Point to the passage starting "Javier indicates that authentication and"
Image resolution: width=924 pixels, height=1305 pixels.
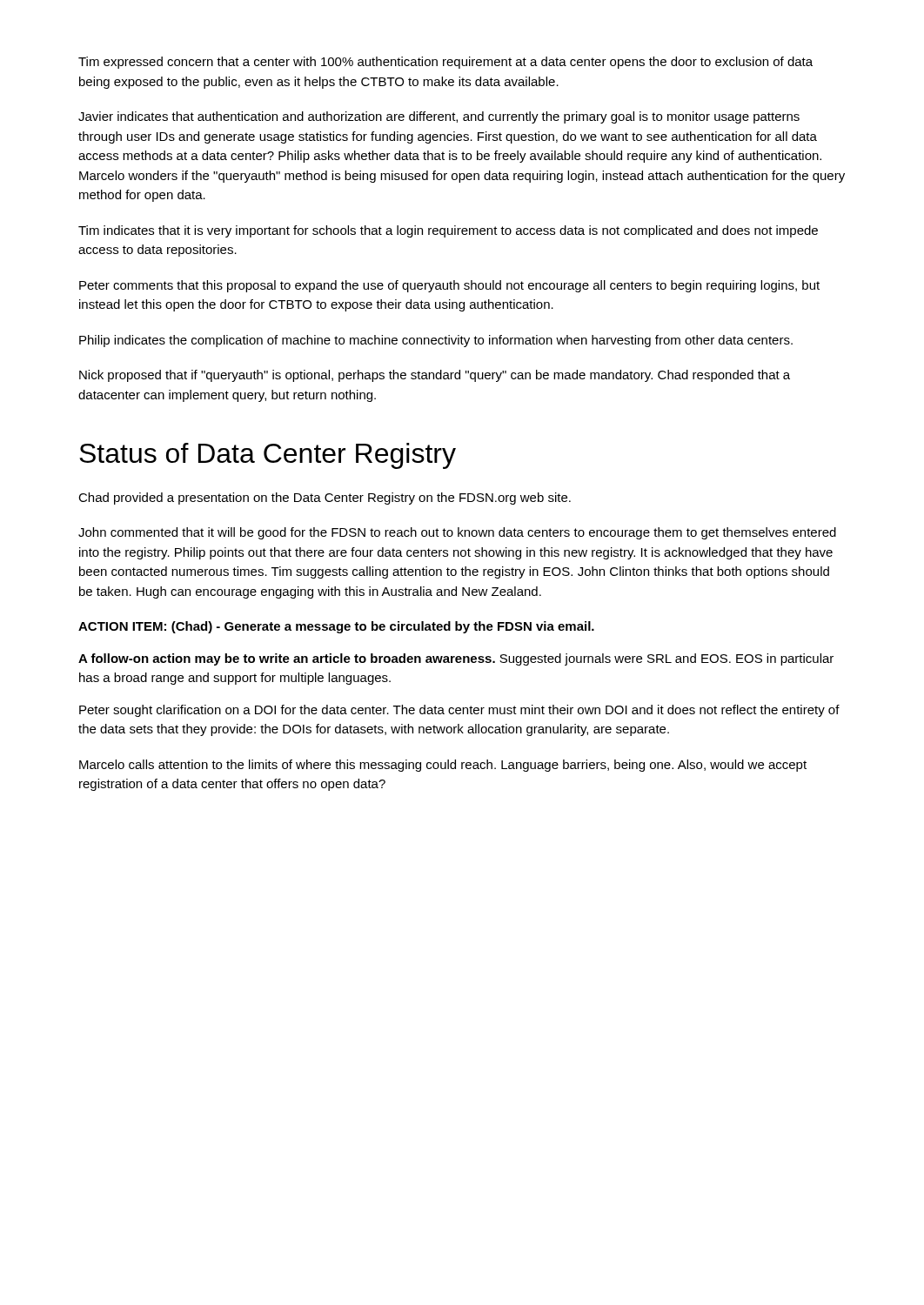pyautogui.click(x=462, y=155)
